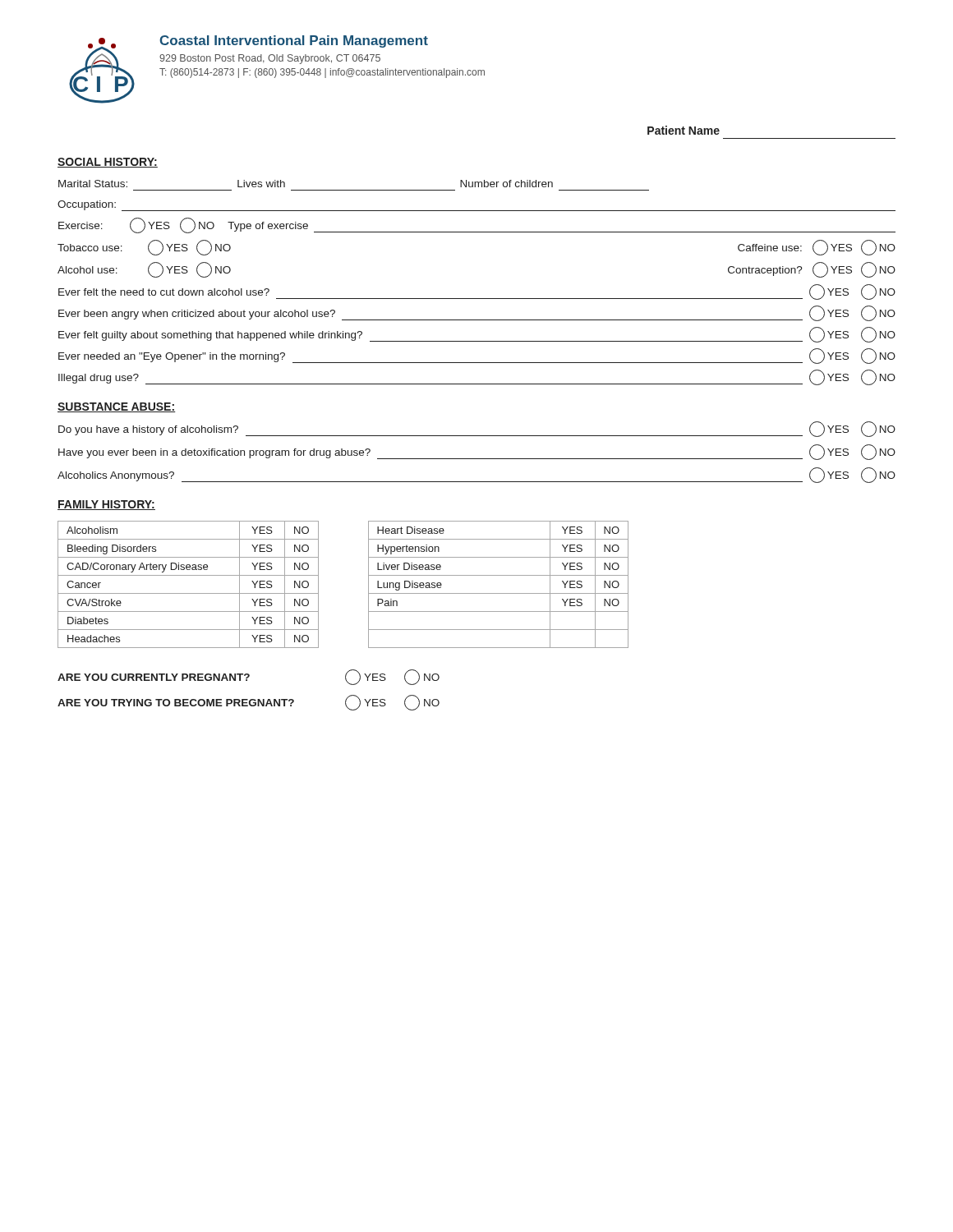
Task: Select the text that says "Patient Name"
Action: 771,131
